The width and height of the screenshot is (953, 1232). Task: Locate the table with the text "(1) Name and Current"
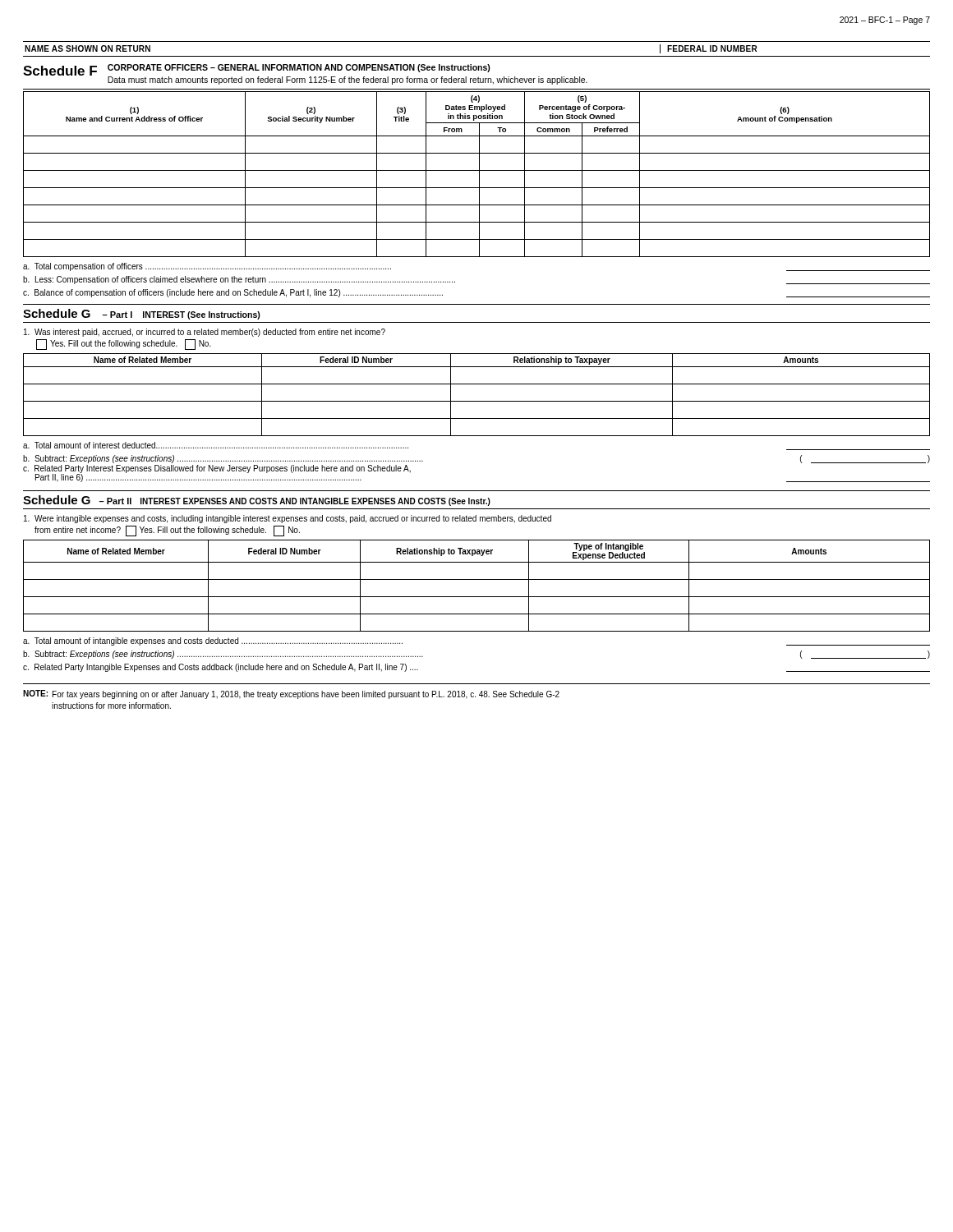[x=476, y=174]
